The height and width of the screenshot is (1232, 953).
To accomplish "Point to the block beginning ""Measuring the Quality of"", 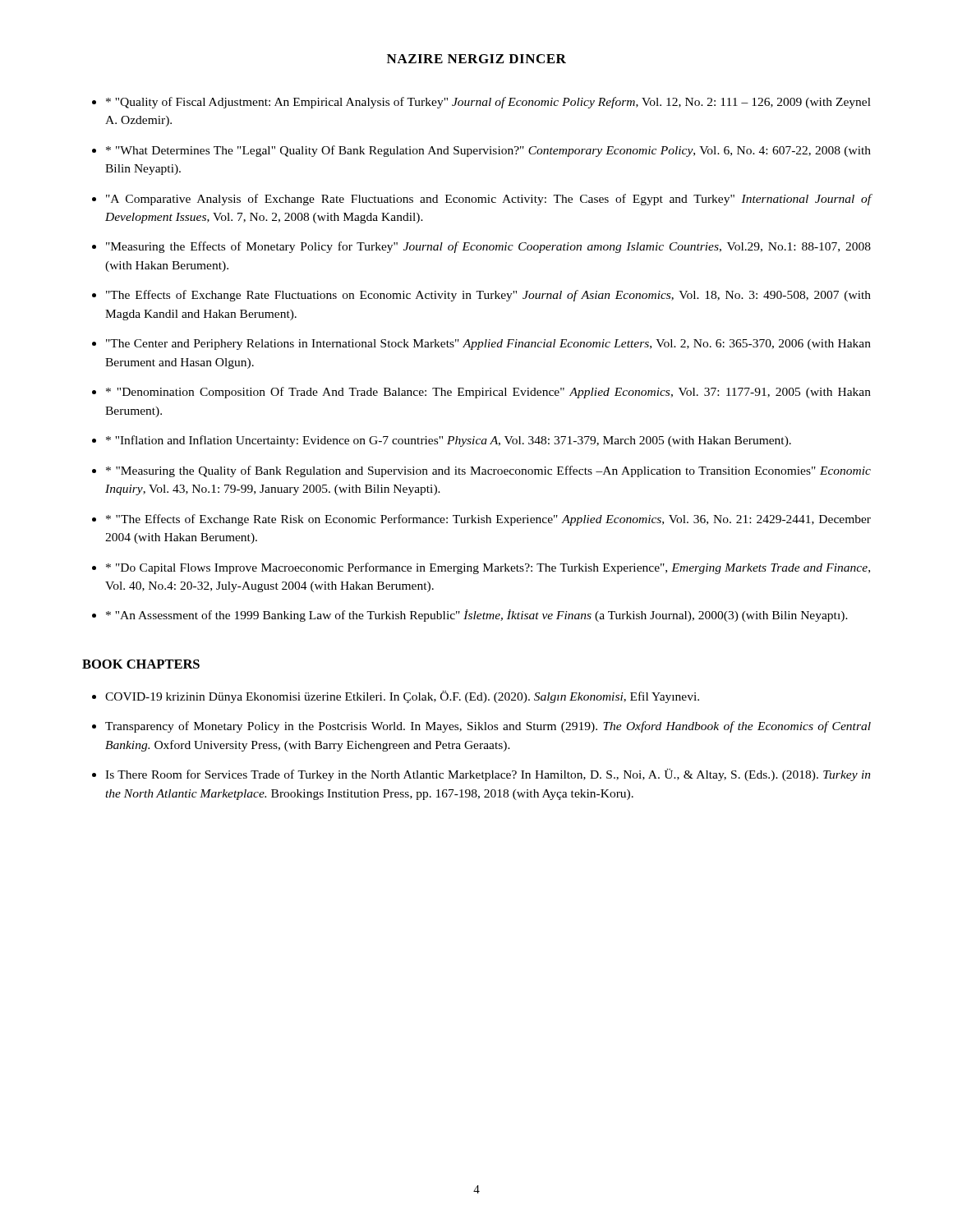I will click(488, 479).
